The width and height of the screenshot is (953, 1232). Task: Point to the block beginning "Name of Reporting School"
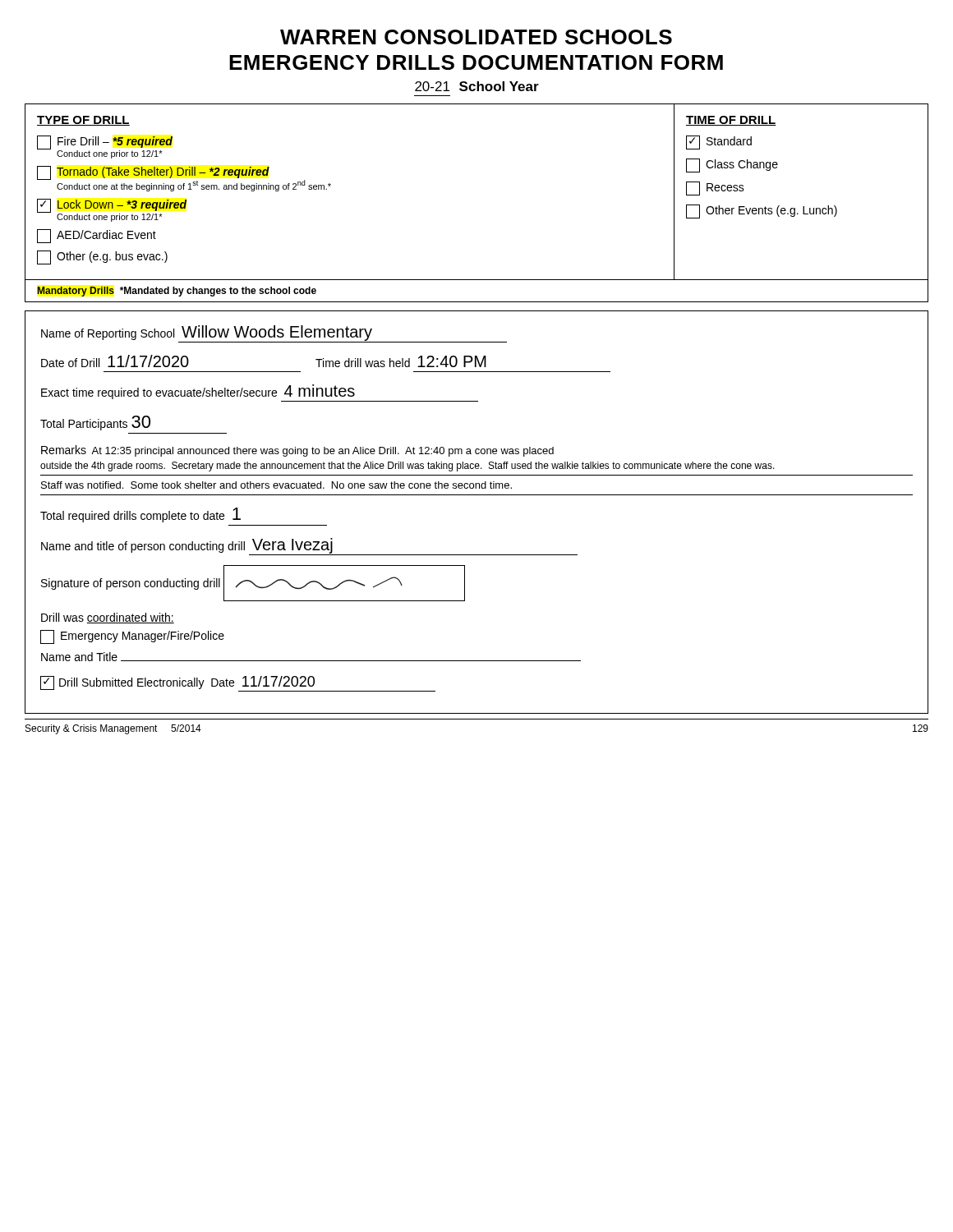click(x=274, y=334)
